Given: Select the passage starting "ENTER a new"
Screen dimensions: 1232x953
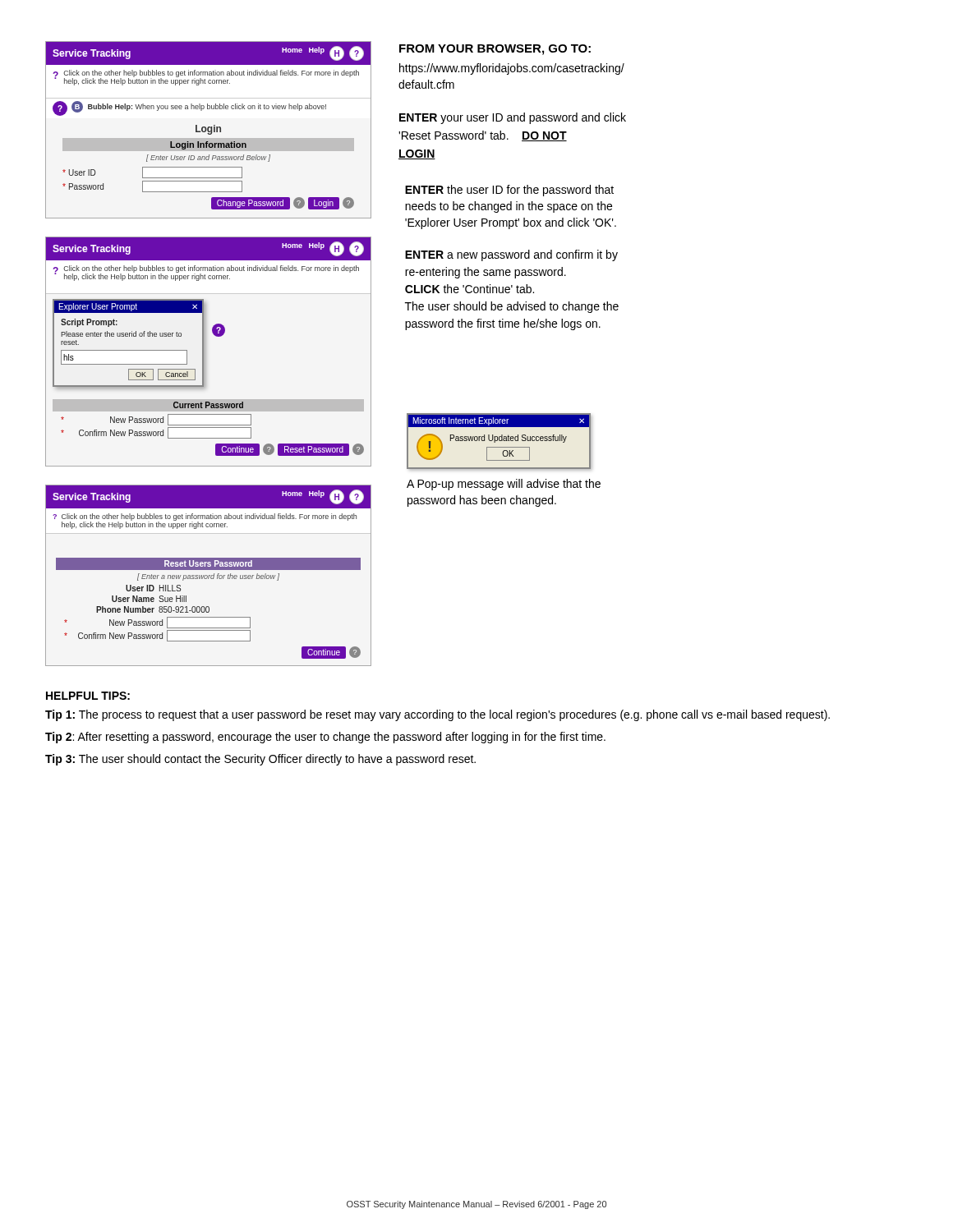Looking at the screenshot, I should coord(509,289).
